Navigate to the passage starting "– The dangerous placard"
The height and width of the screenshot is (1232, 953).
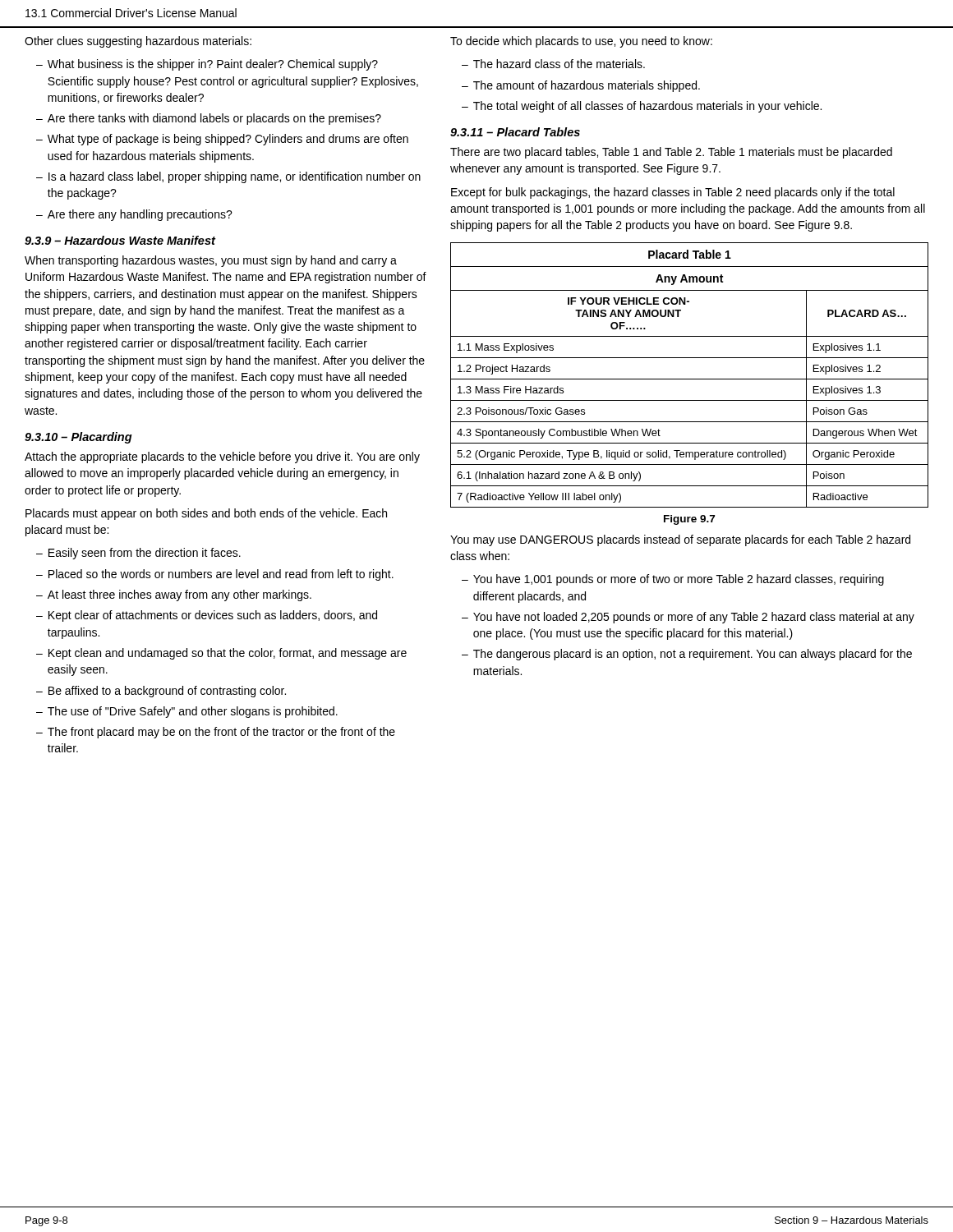695,663
